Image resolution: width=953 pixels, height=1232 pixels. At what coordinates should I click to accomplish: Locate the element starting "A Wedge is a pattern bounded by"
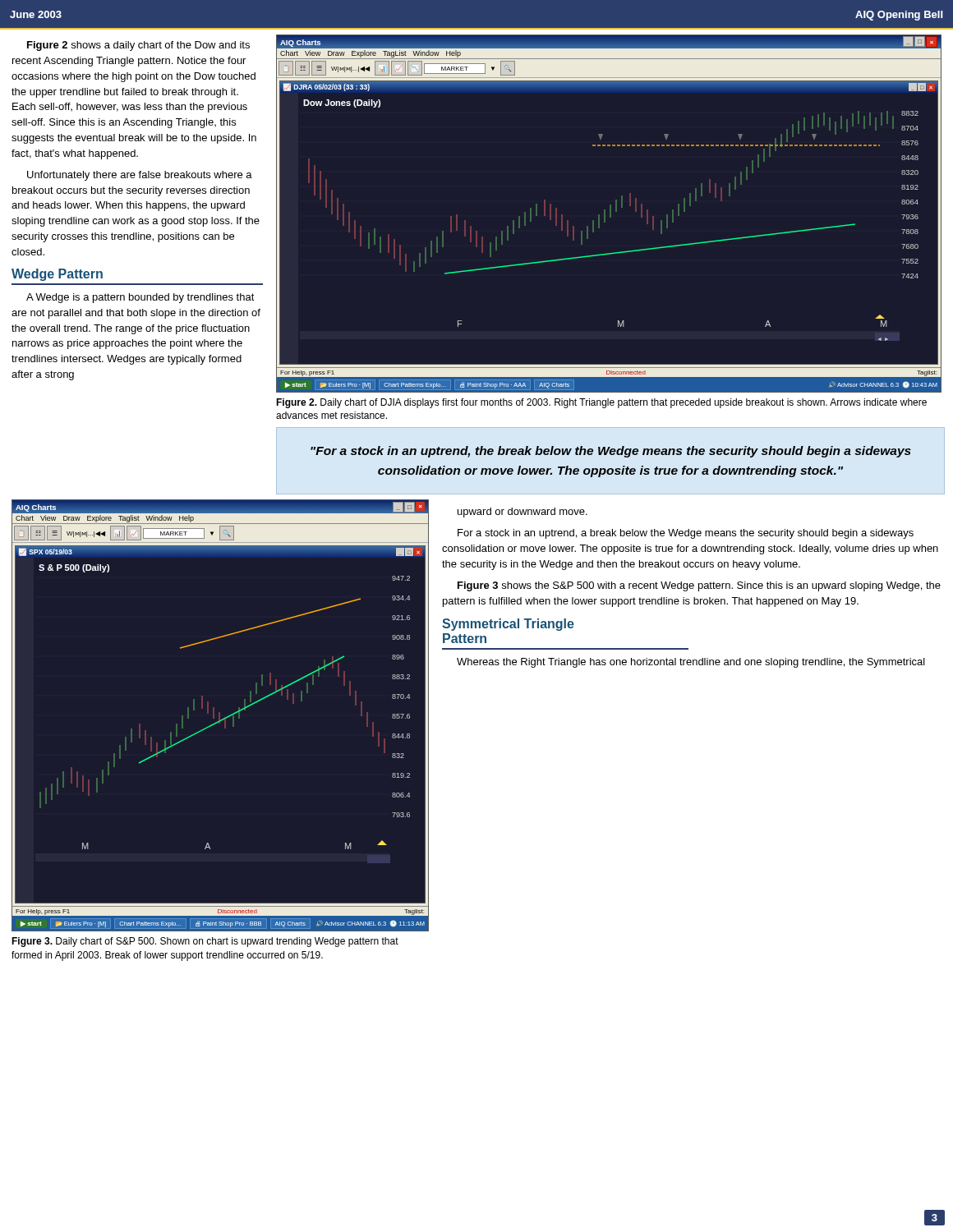pos(137,336)
